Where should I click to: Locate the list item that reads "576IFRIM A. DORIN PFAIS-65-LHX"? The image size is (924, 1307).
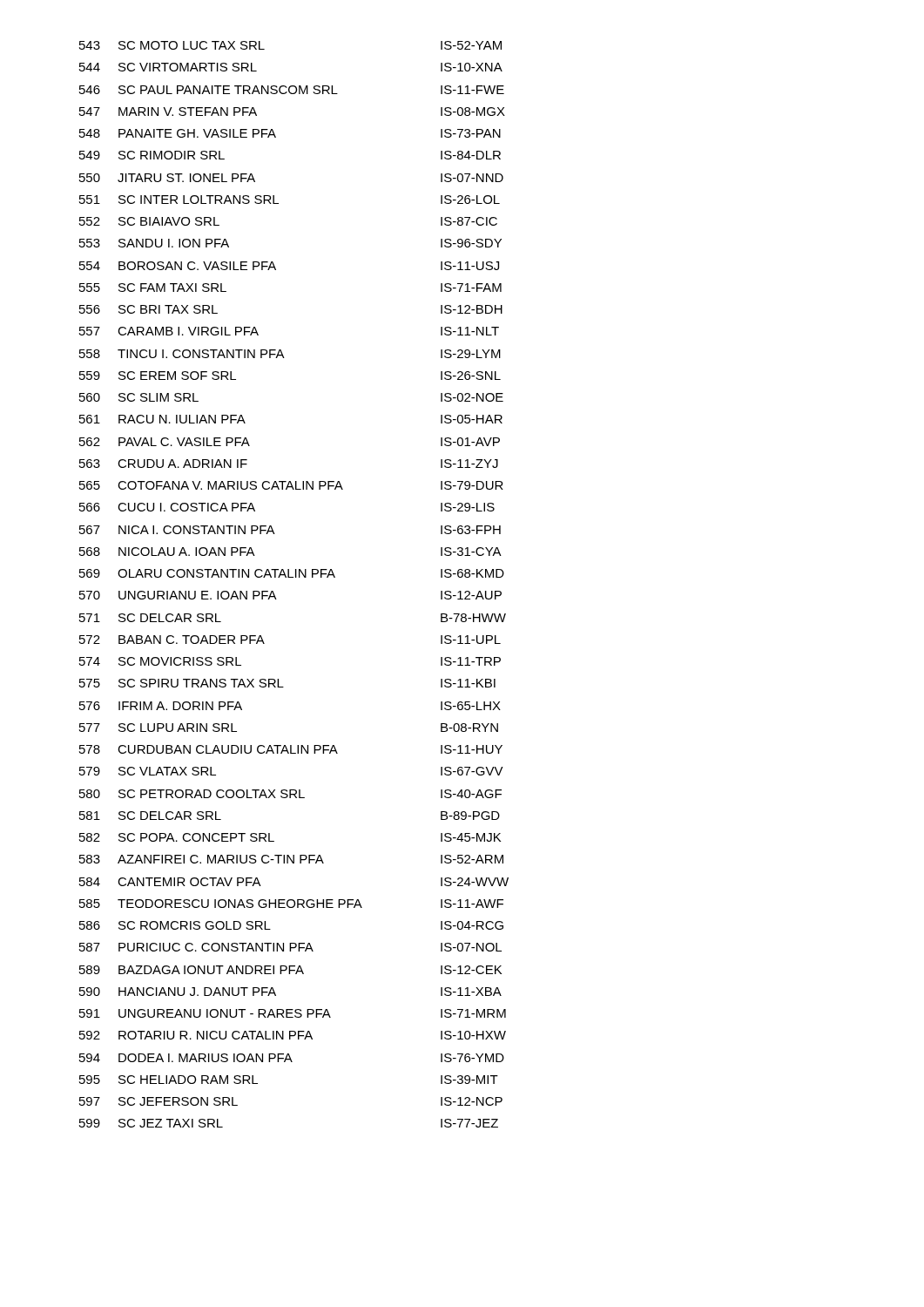click(89, 705)
